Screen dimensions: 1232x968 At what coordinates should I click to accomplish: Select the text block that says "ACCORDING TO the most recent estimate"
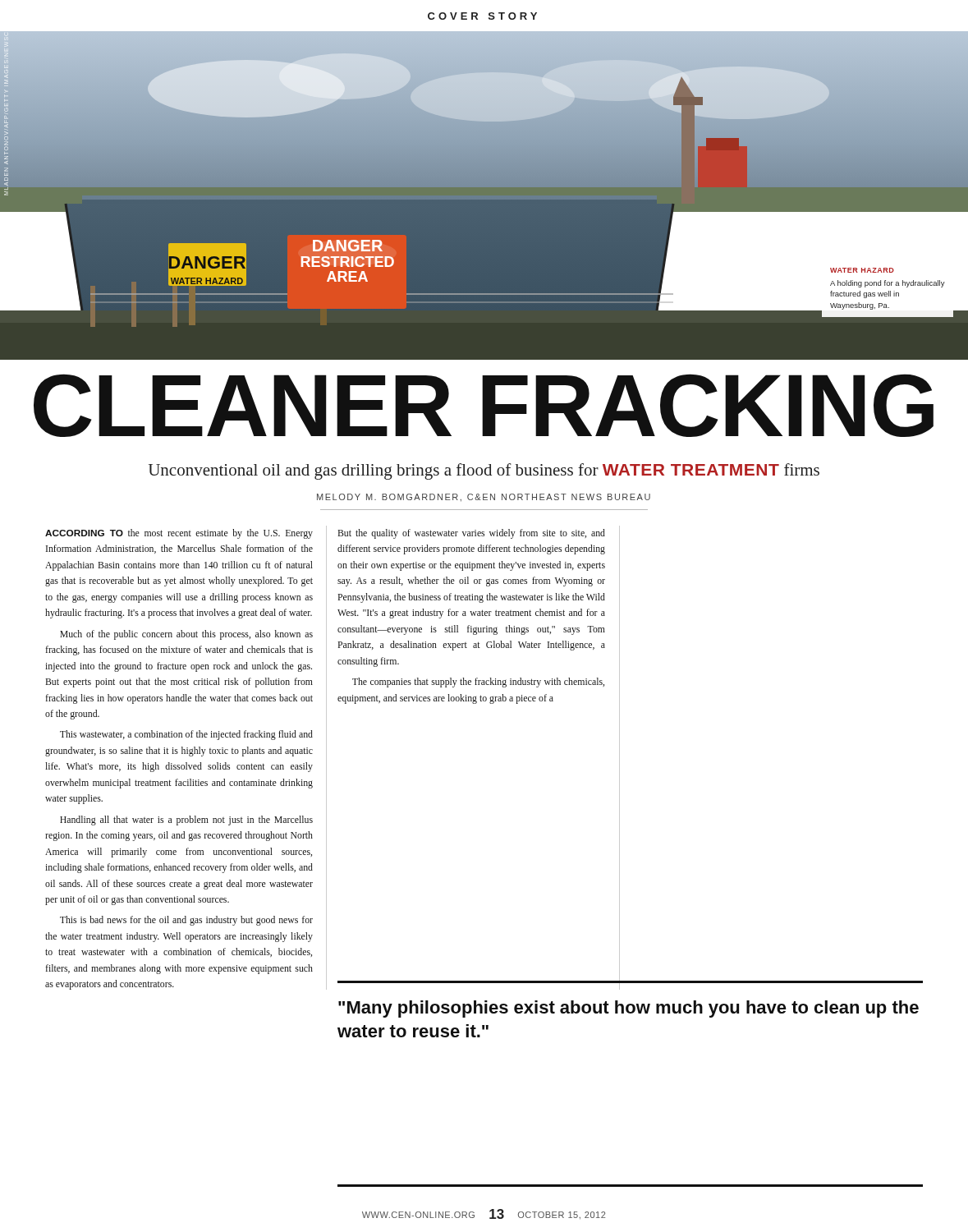[x=179, y=759]
